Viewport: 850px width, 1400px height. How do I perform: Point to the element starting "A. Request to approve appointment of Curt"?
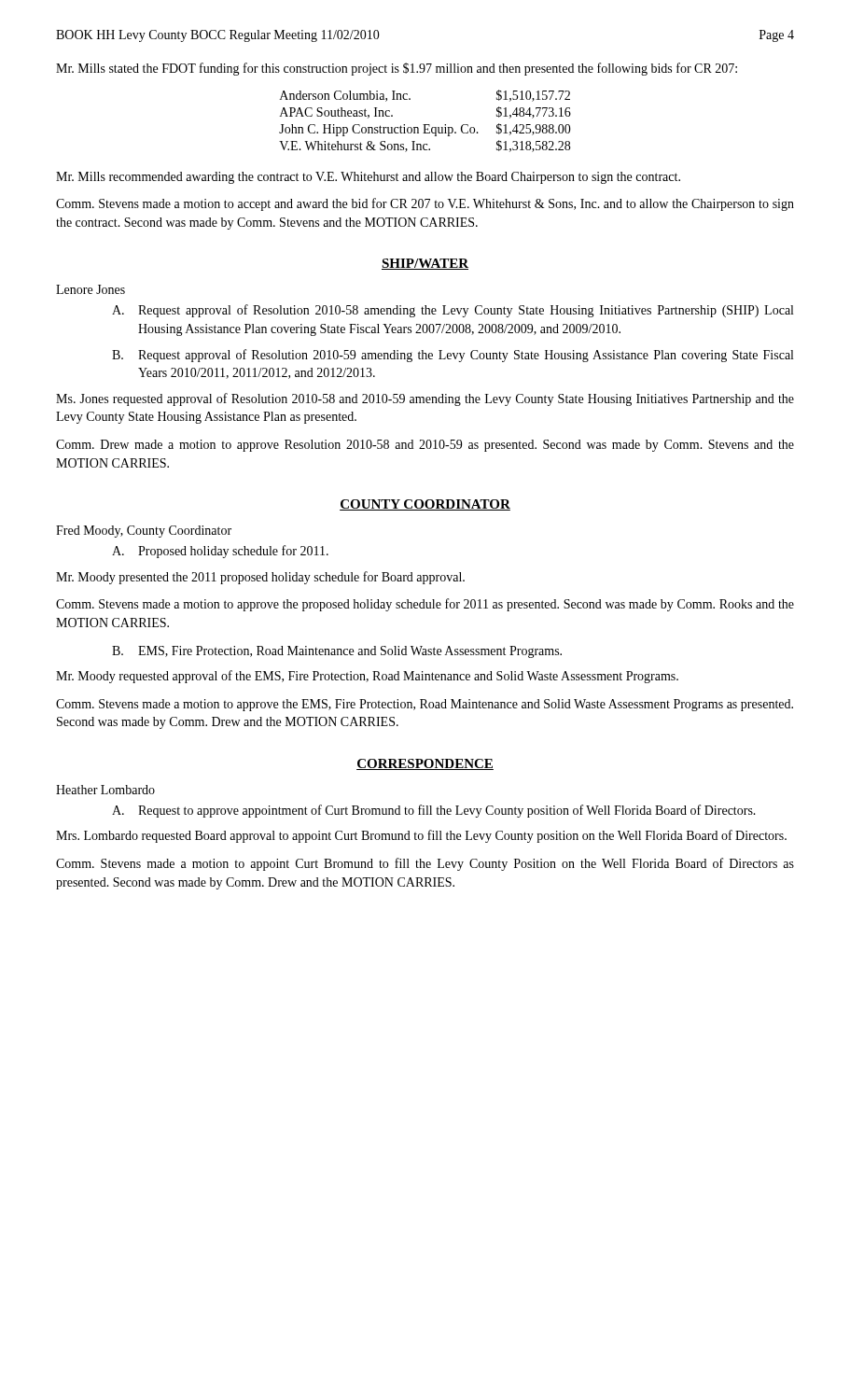tap(453, 811)
